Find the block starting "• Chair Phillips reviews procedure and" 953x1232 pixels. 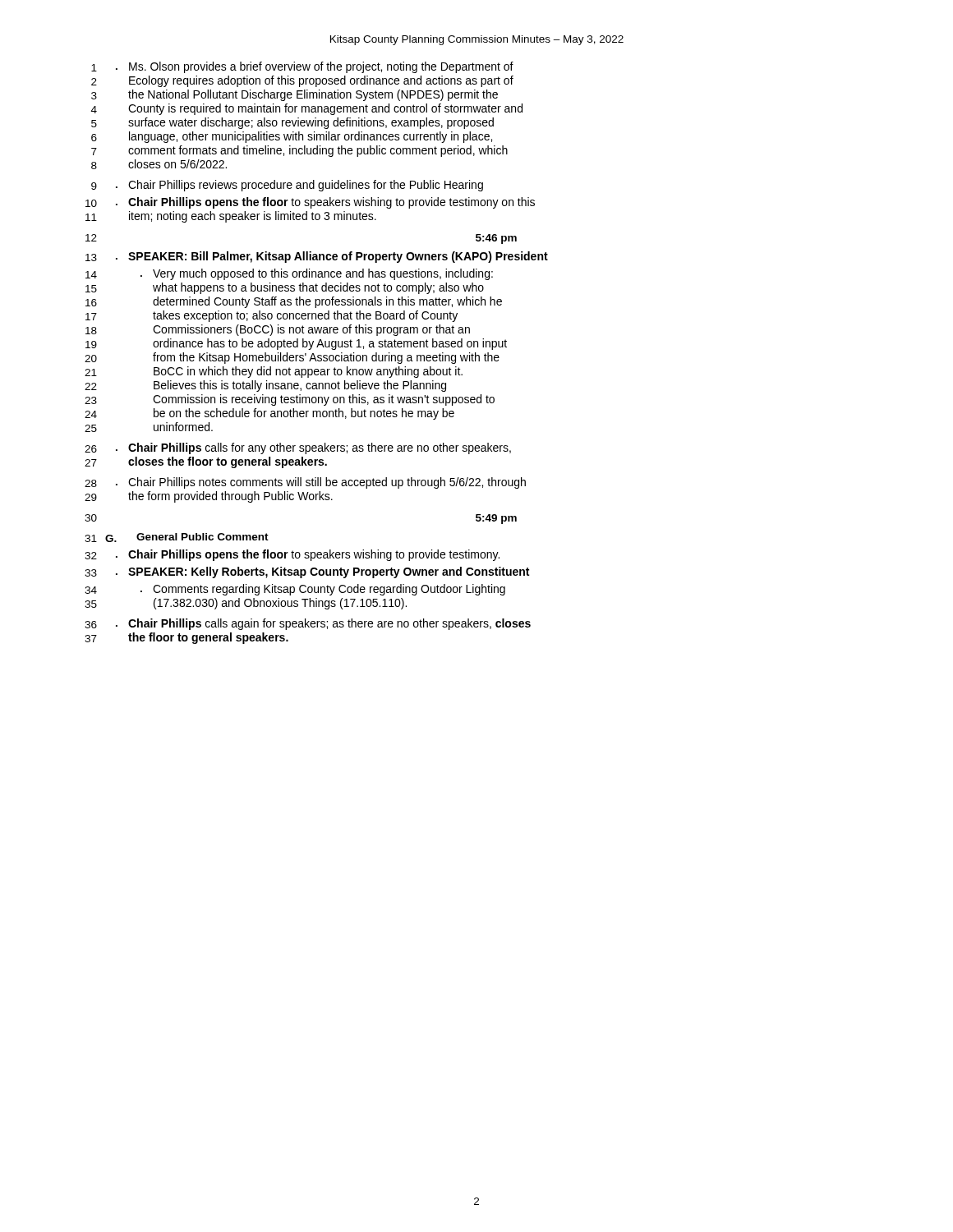tap(294, 185)
